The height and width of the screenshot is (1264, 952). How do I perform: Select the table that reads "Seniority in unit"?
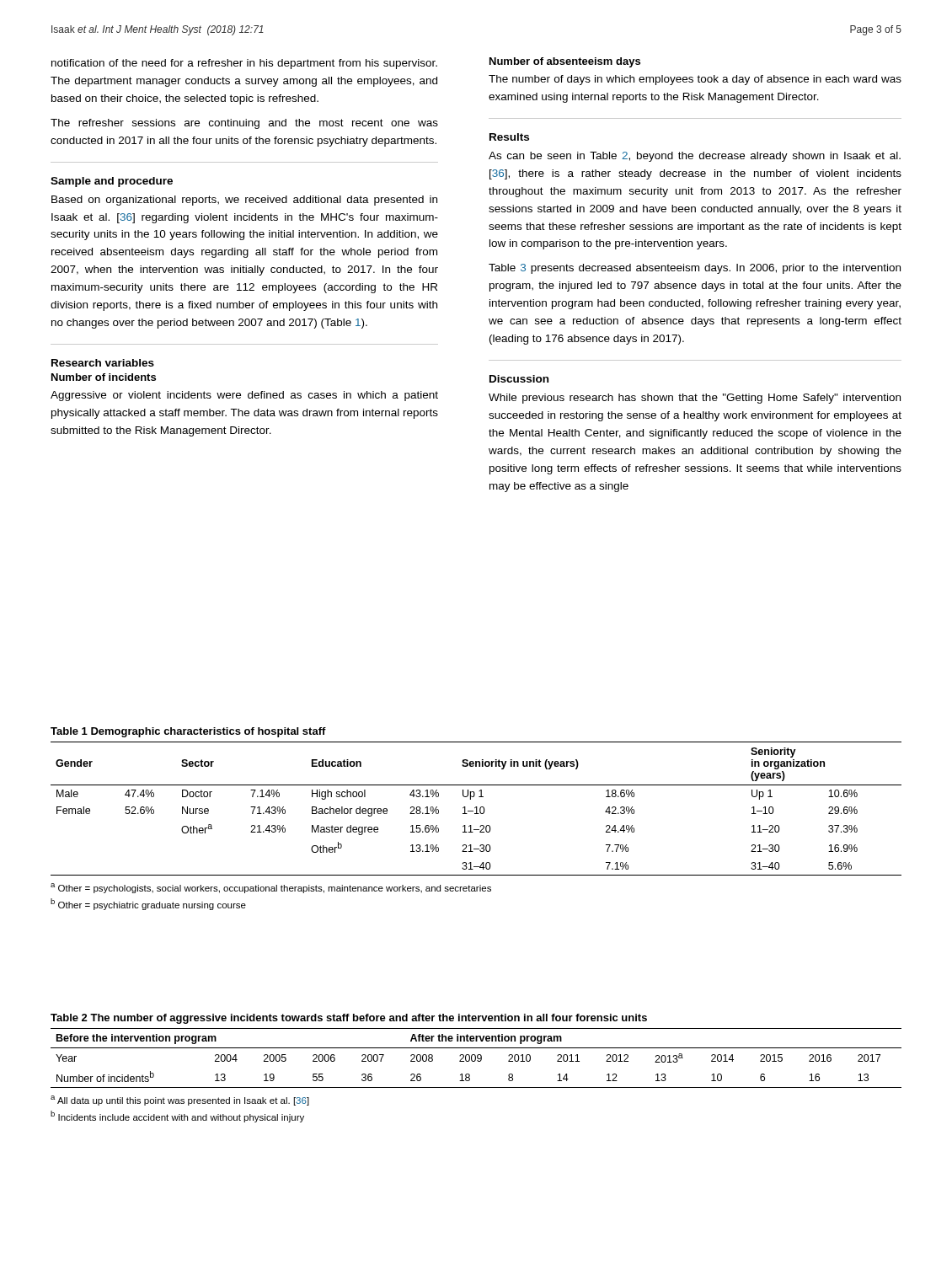476,809
